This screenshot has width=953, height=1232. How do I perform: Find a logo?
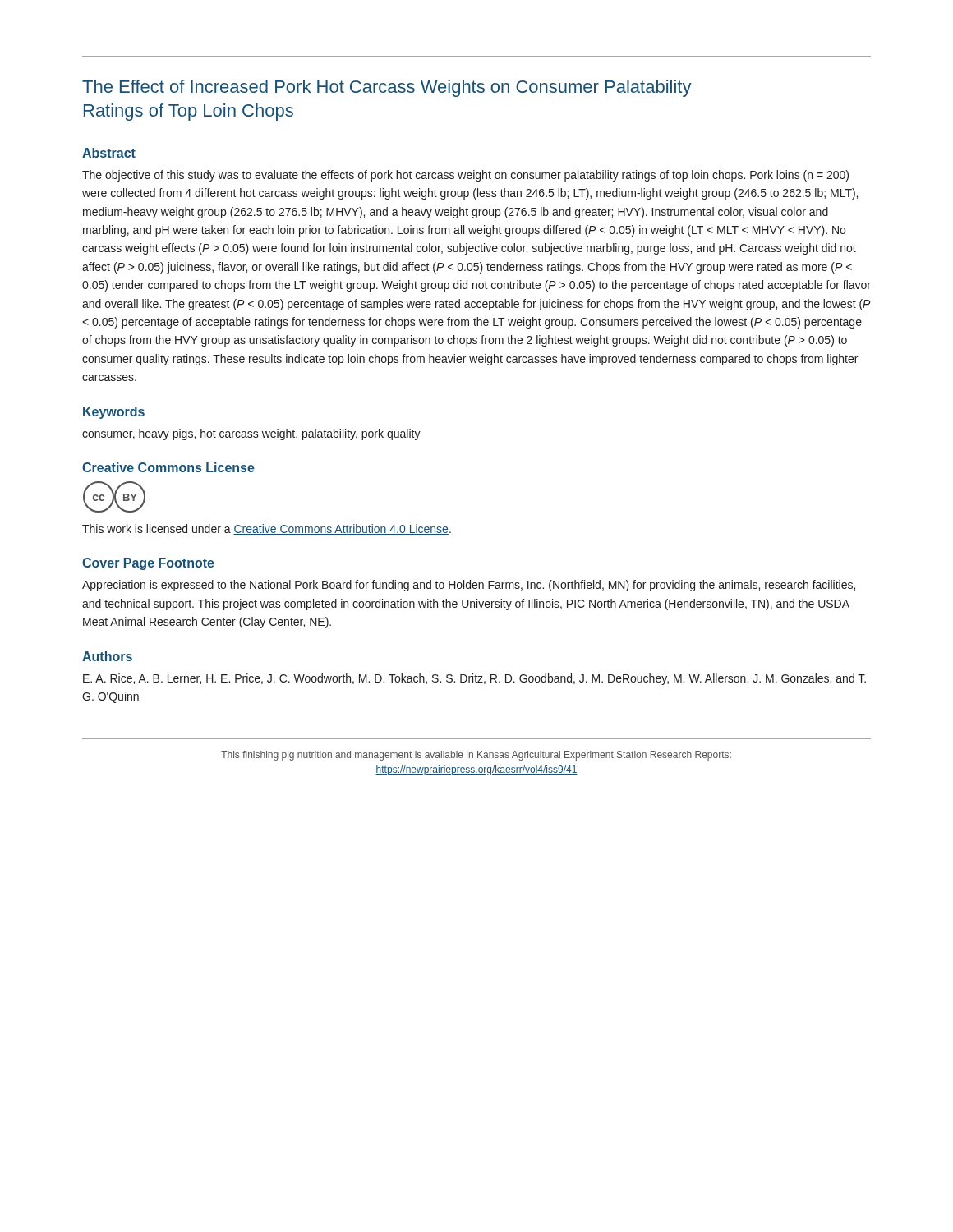click(476, 499)
